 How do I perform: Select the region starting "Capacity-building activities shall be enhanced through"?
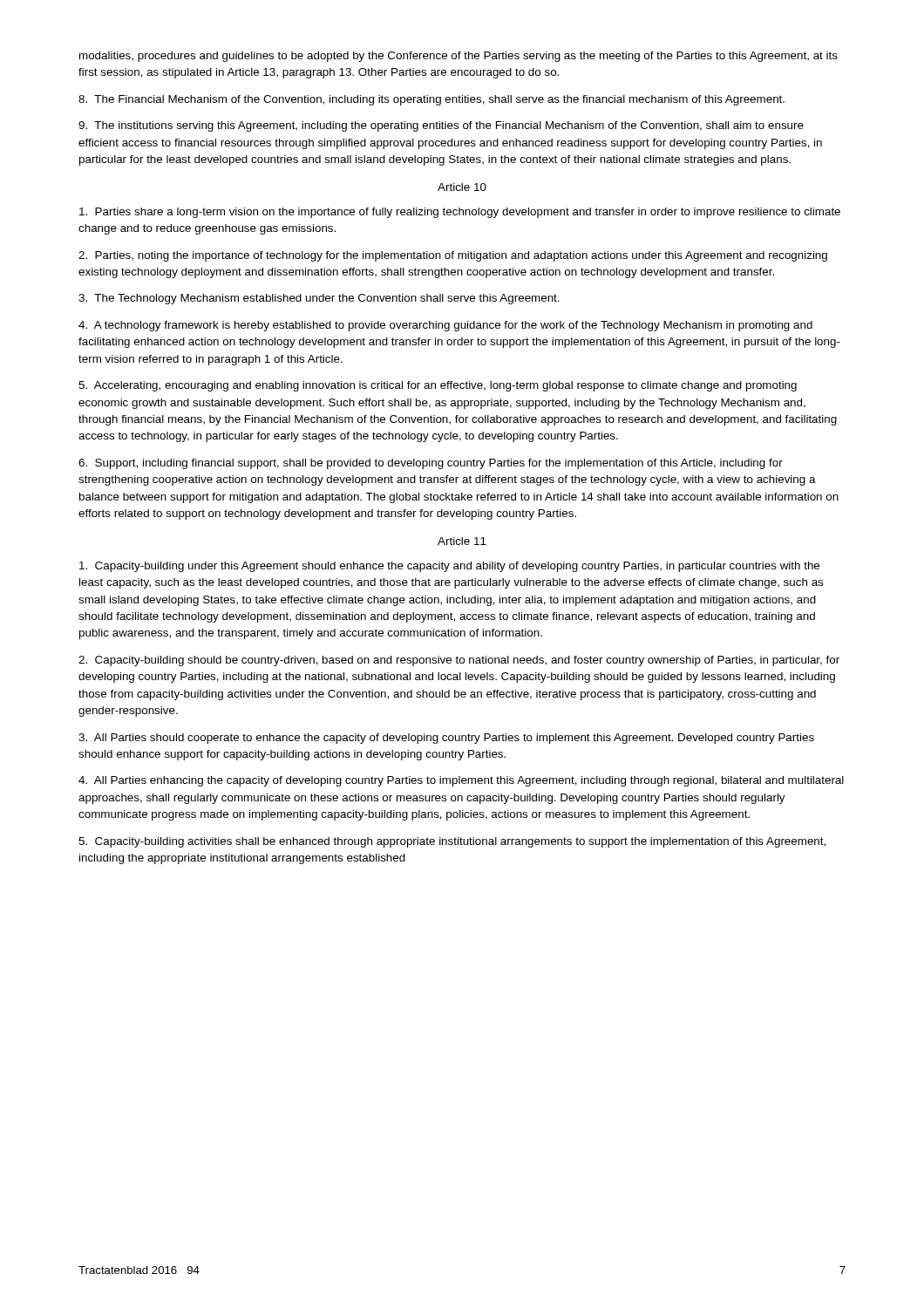click(x=453, y=849)
